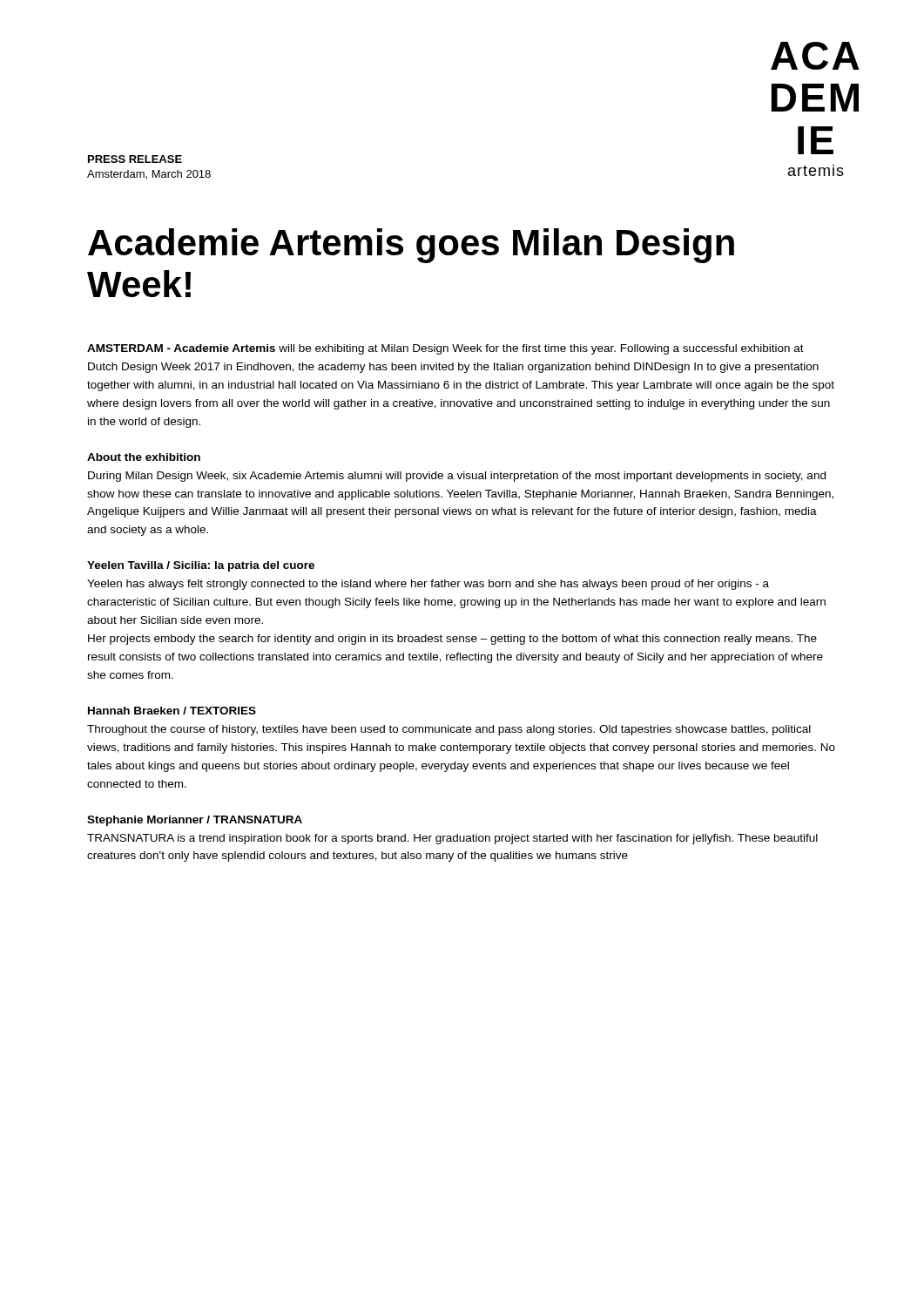Click on the section header containing "Stephanie Morianner / TRANSNATURA"
The image size is (924, 1307).
point(195,821)
